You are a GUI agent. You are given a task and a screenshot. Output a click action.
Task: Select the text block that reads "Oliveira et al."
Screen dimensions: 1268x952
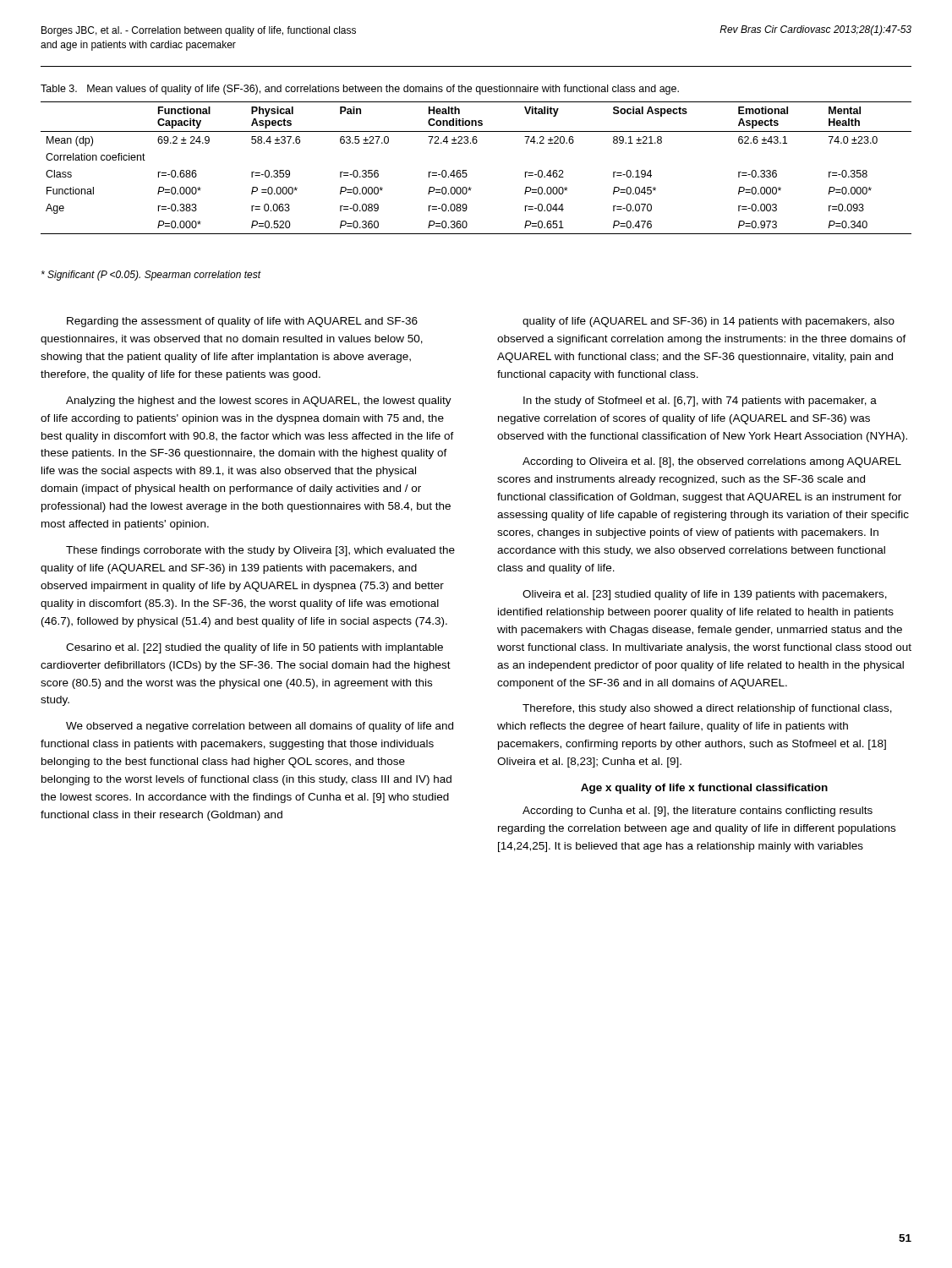[704, 638]
